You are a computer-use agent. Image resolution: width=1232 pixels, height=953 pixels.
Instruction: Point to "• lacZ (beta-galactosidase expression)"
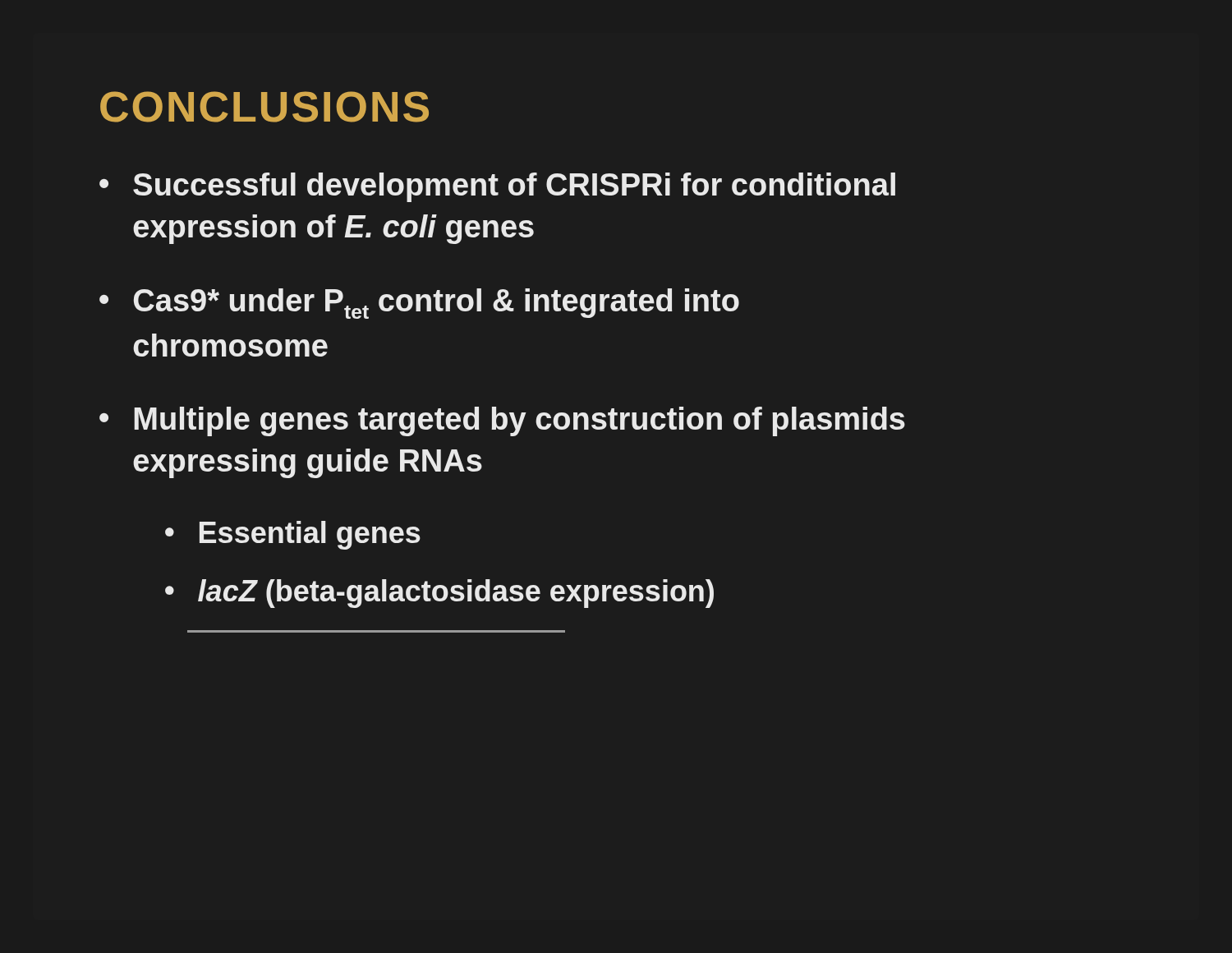pos(440,592)
